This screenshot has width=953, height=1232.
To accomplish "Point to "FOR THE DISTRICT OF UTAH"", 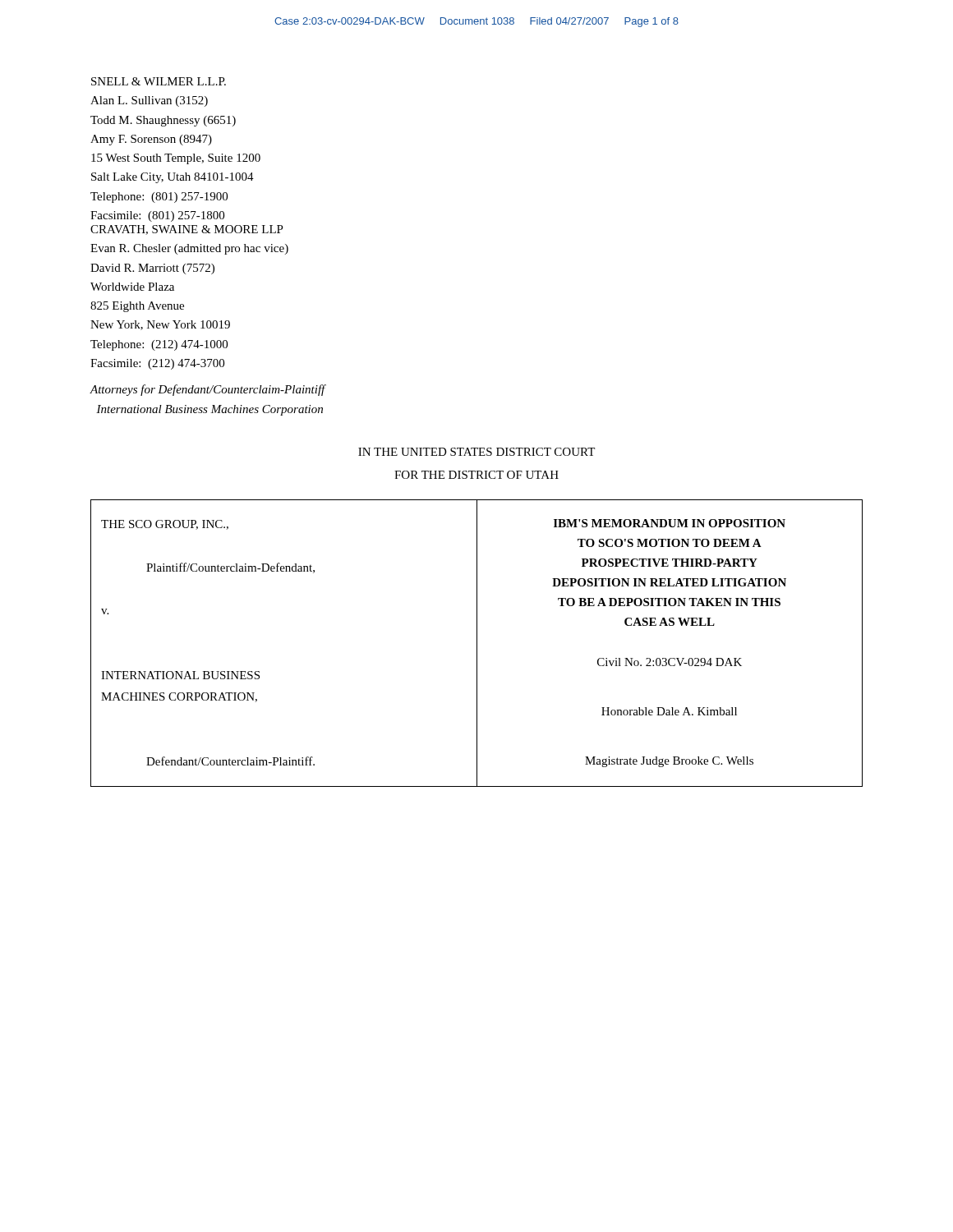I will click(476, 475).
